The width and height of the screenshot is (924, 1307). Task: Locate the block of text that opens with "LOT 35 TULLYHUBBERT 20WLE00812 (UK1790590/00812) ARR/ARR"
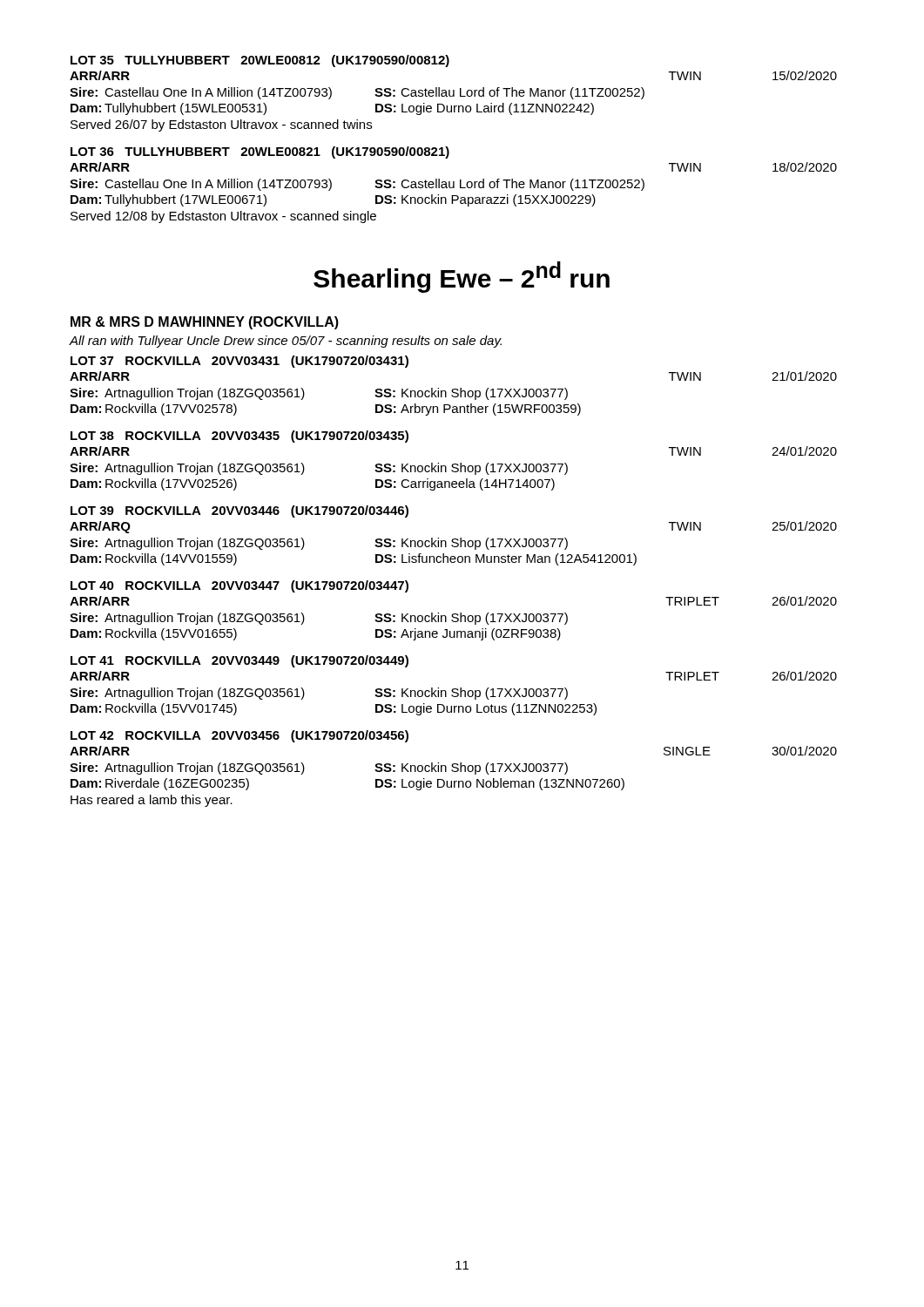pyautogui.click(x=462, y=92)
